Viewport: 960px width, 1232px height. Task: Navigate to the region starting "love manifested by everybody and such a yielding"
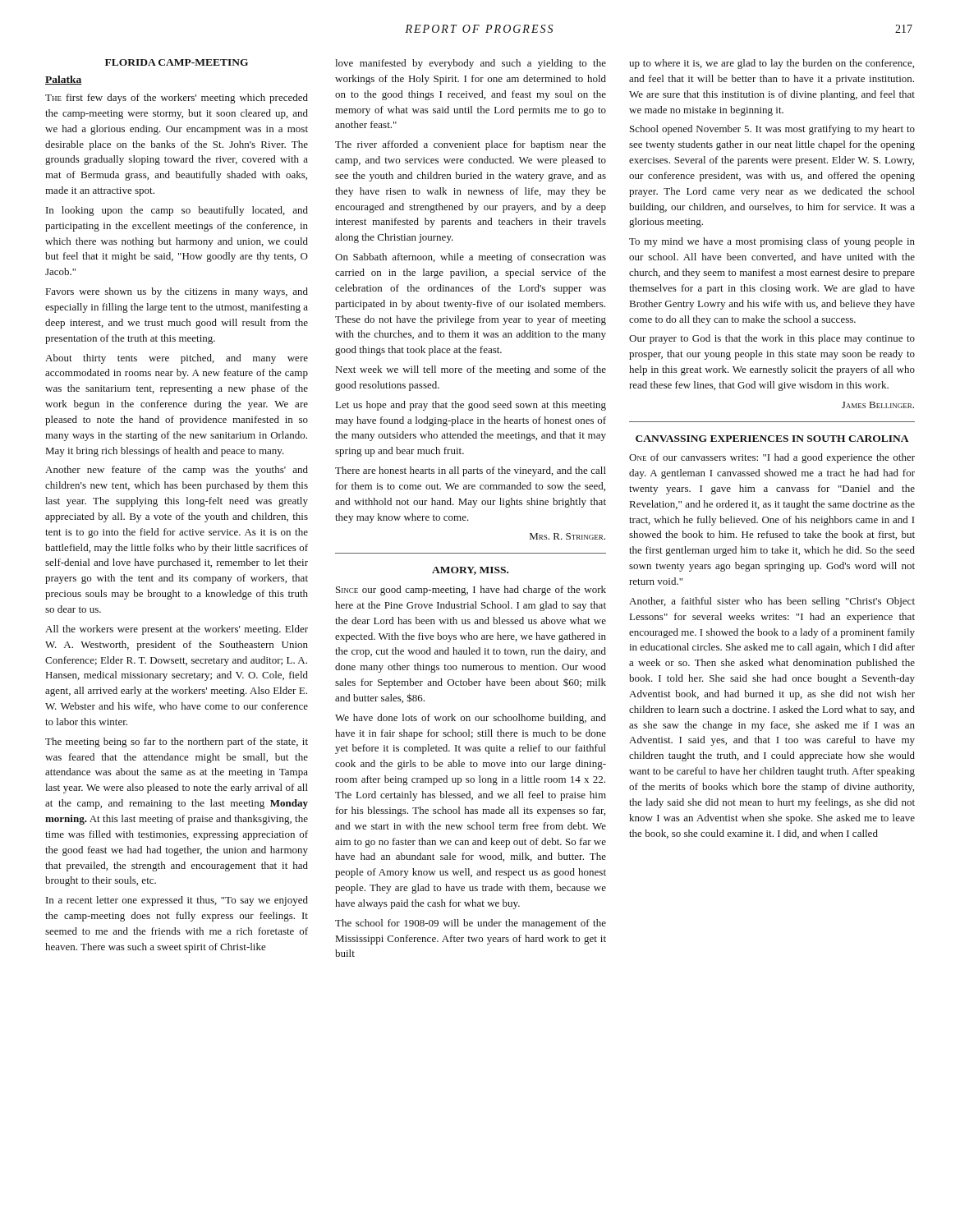tap(471, 509)
